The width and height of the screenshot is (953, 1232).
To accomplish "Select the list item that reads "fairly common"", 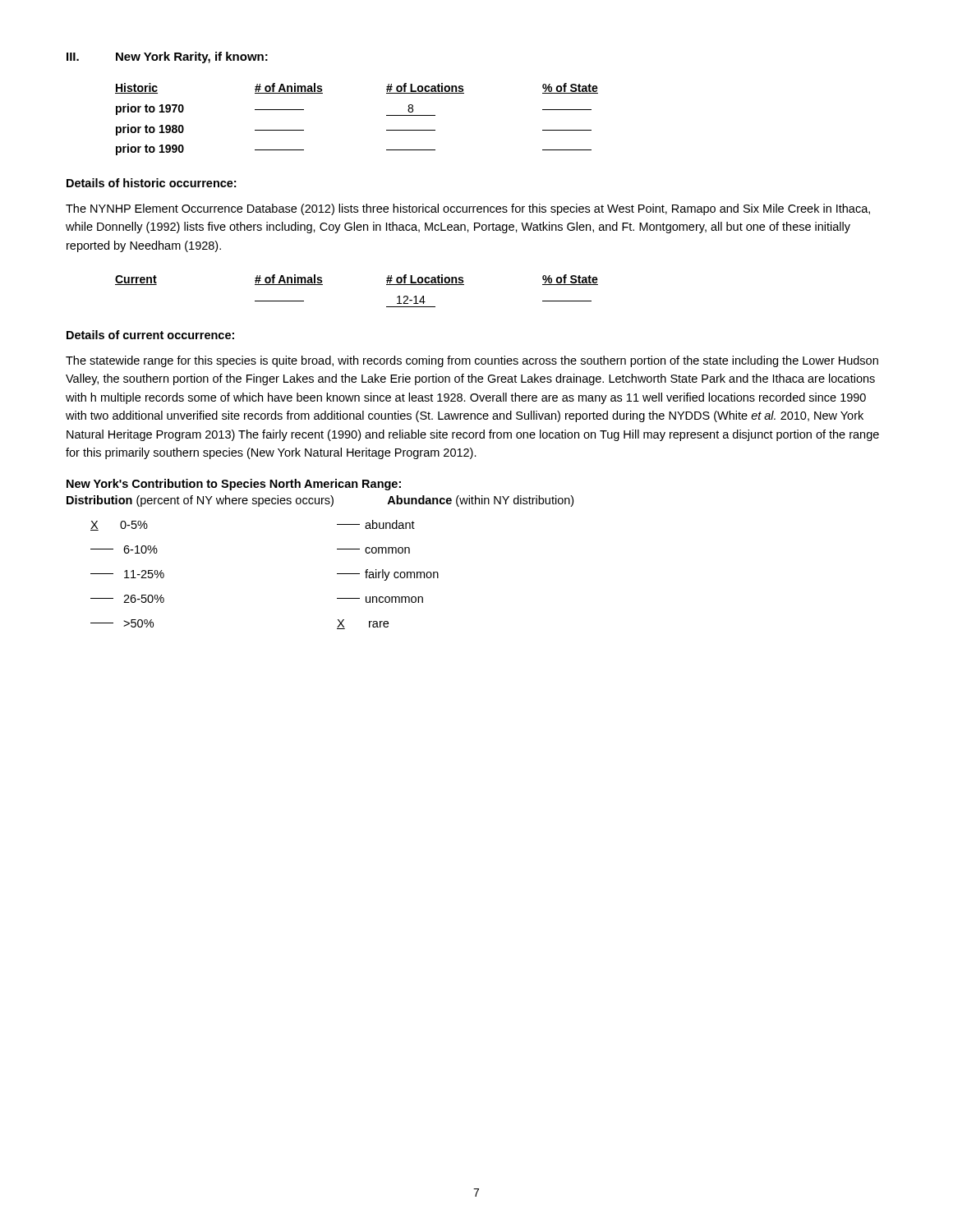I will tap(388, 574).
